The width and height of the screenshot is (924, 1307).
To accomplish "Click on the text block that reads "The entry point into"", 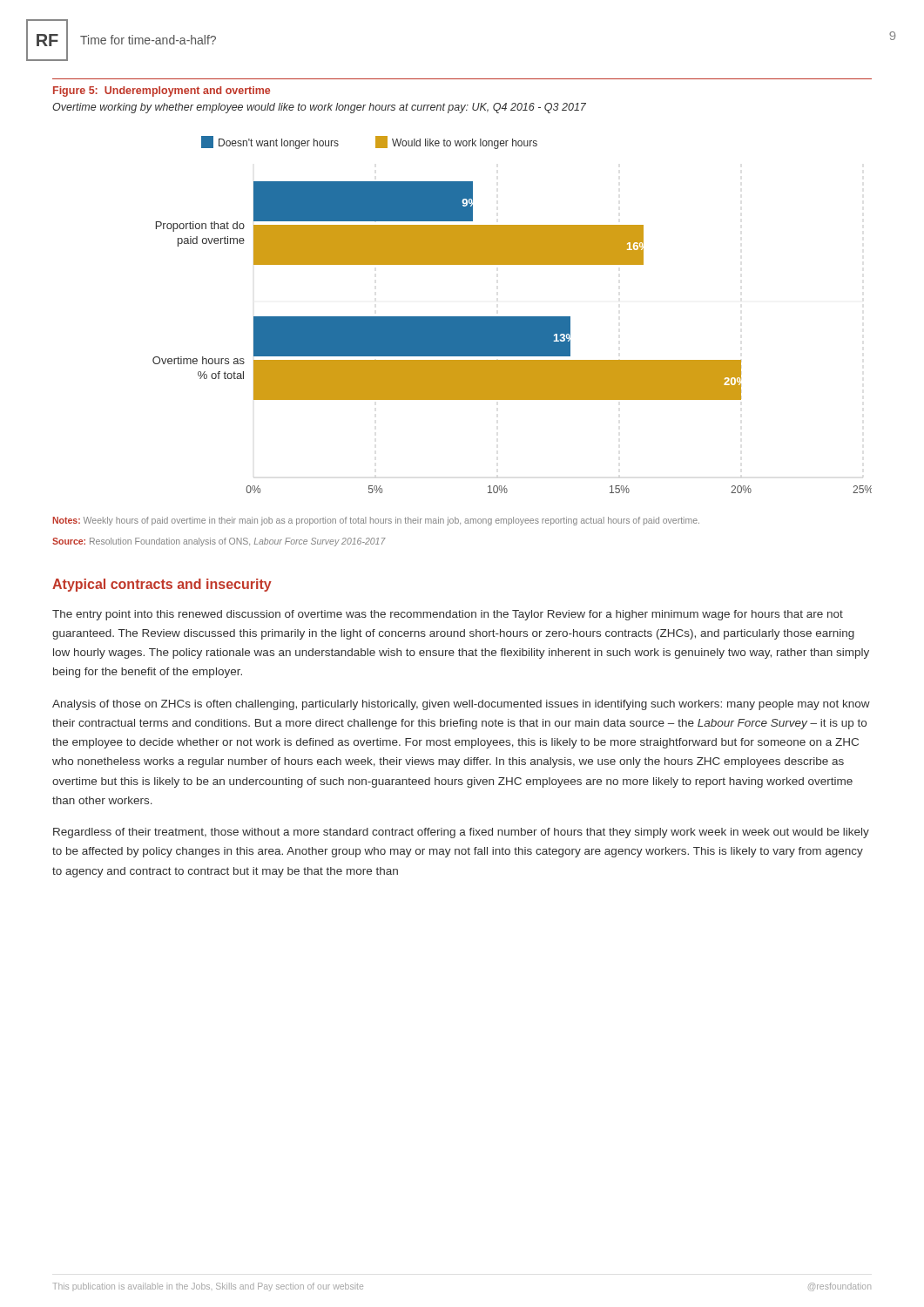I will pyautogui.click(x=461, y=643).
